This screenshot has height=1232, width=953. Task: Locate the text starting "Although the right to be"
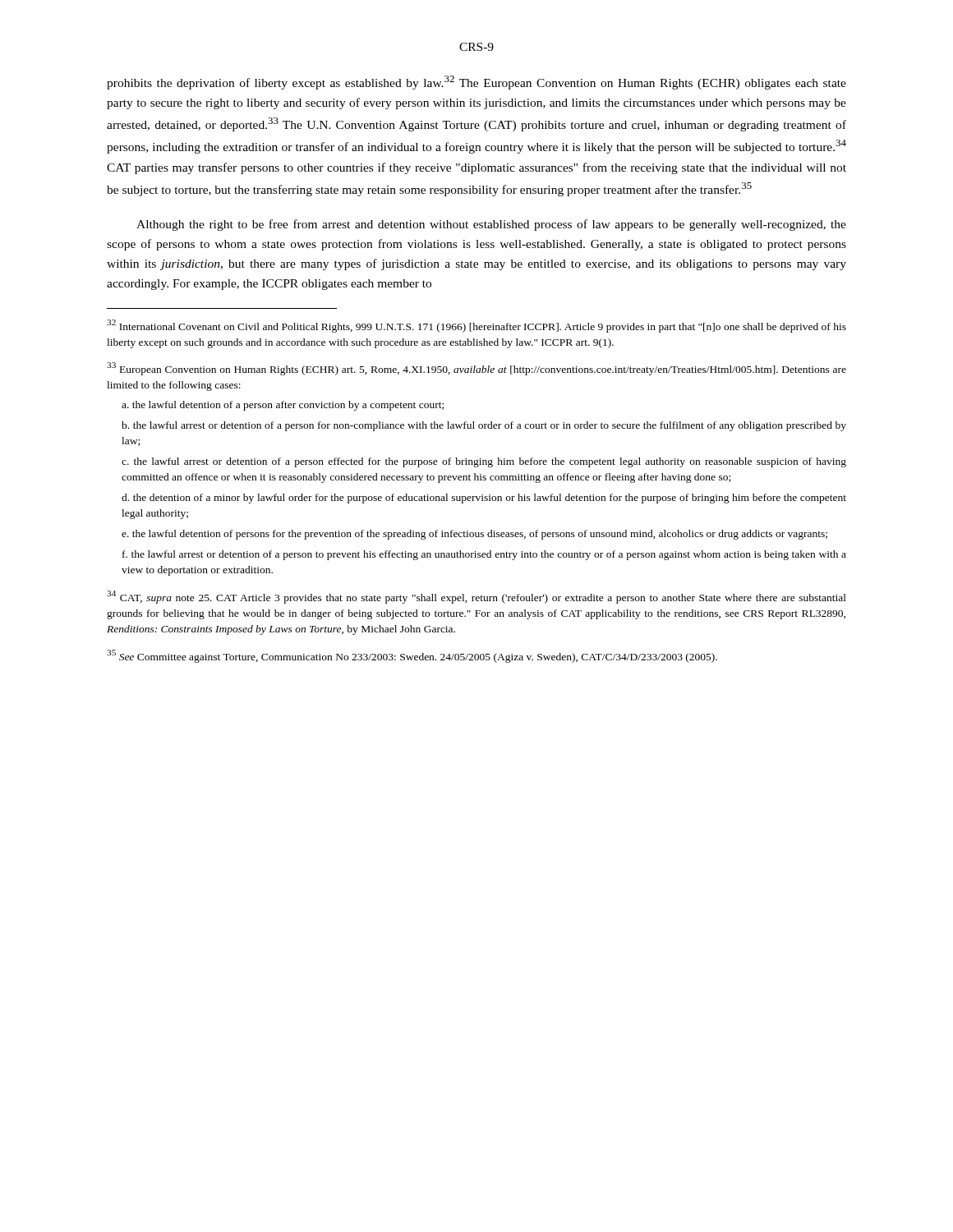coord(476,254)
